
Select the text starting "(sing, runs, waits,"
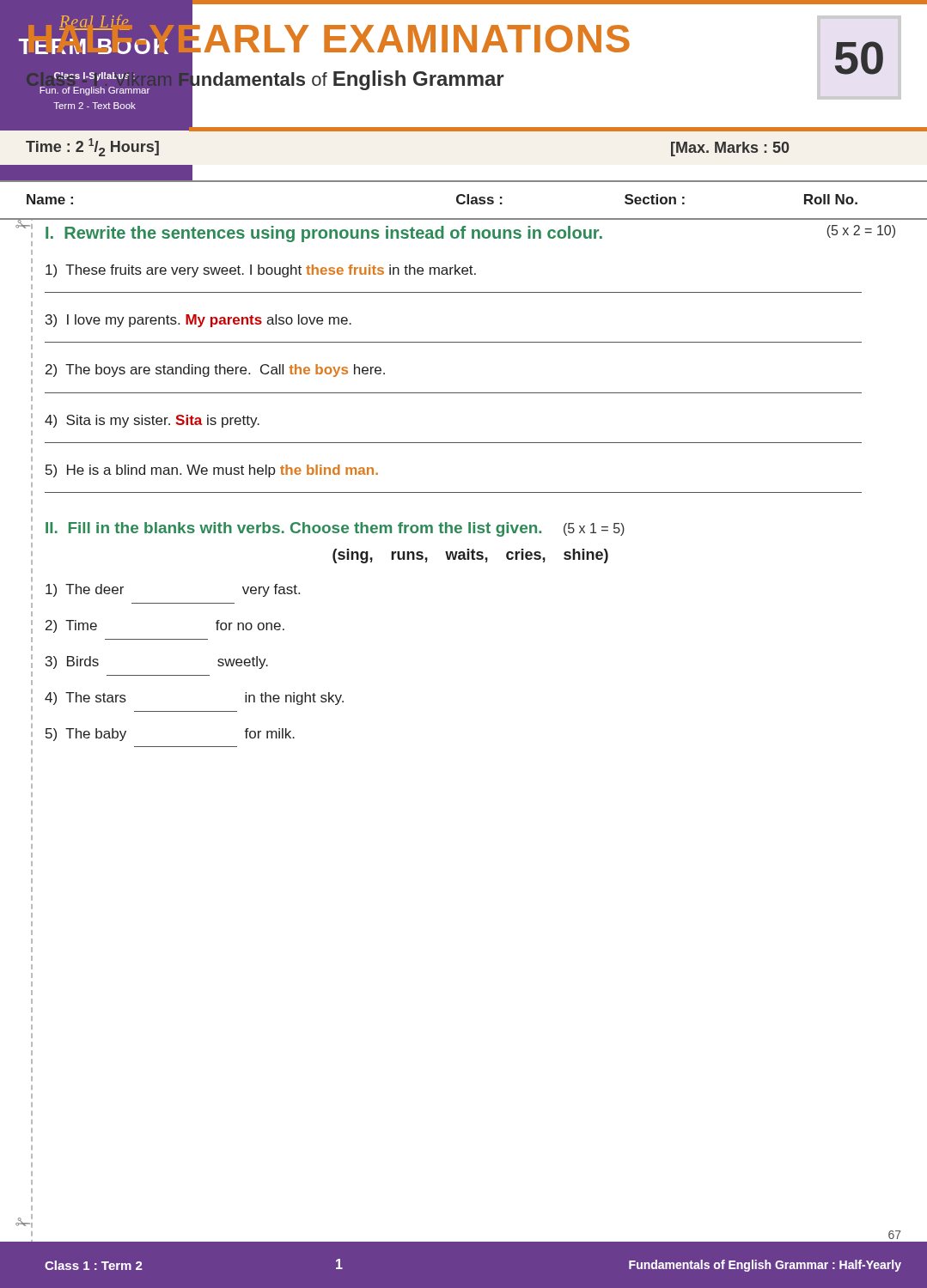470,555
